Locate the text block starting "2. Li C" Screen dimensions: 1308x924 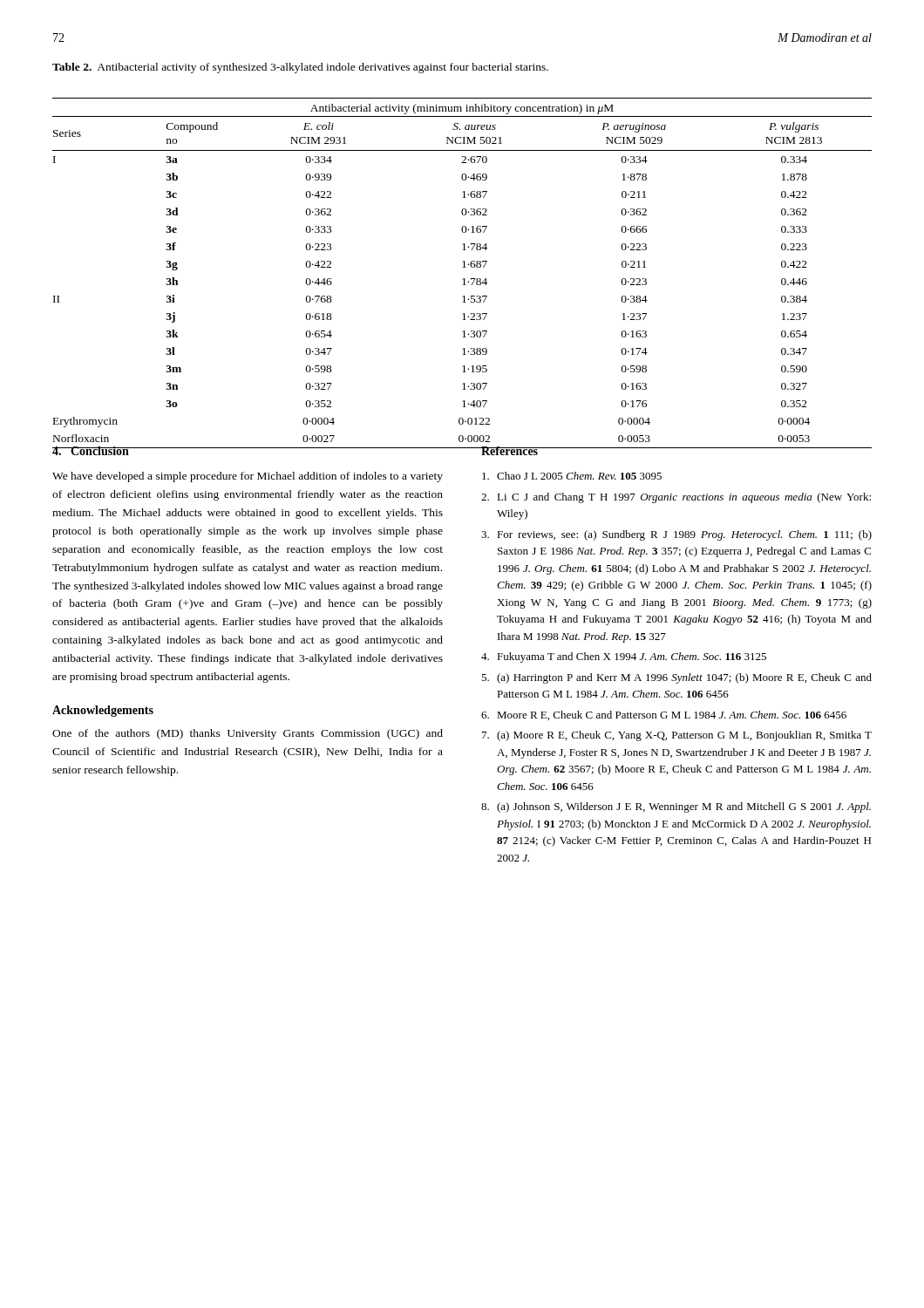[x=676, y=505]
